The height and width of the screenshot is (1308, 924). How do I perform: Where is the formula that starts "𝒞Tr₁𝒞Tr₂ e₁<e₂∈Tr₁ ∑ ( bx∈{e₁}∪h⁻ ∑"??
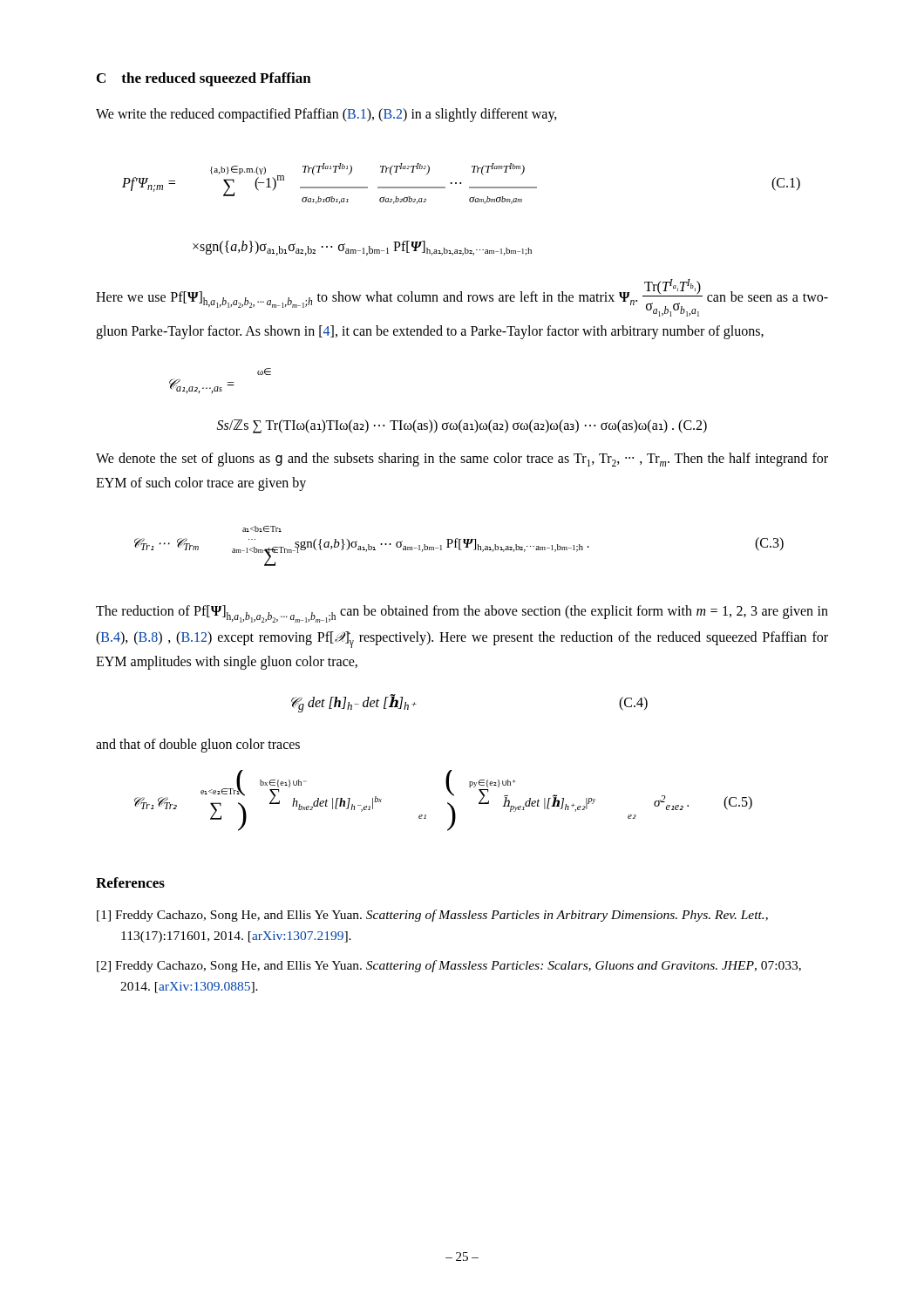462,805
